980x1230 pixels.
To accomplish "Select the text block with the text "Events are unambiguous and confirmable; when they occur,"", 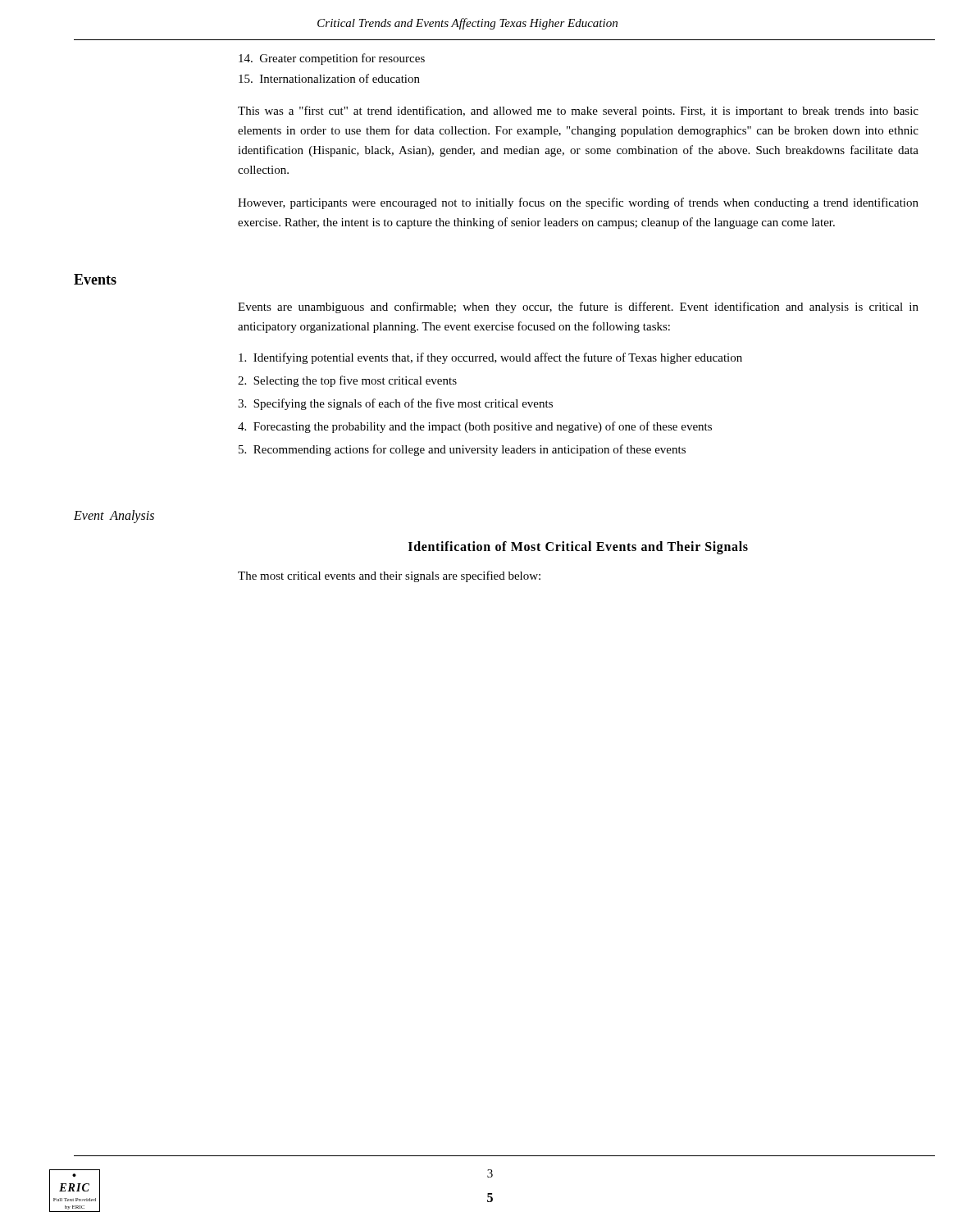I will [x=578, y=317].
